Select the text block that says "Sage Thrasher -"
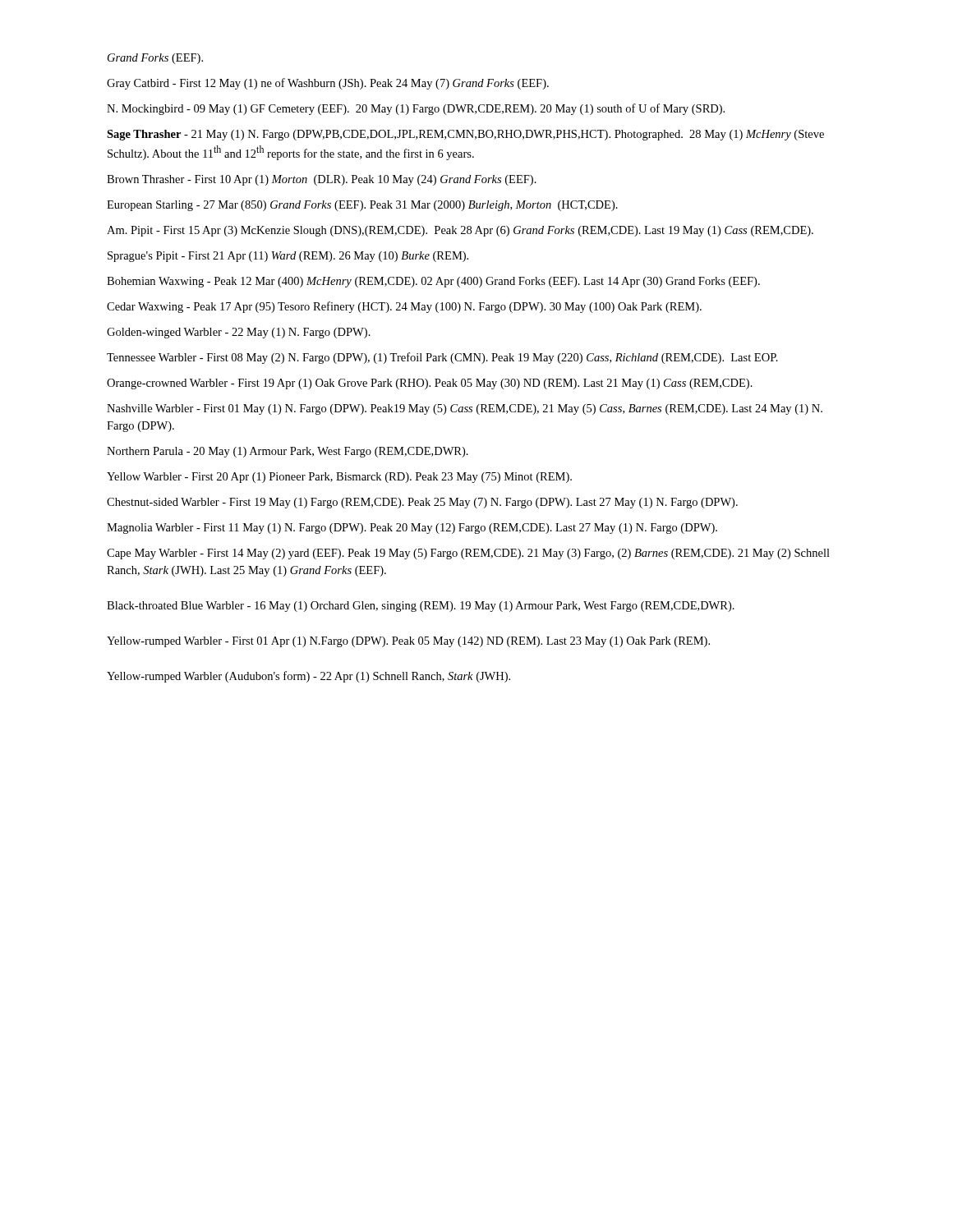The image size is (953, 1232). pyautogui.click(x=466, y=144)
